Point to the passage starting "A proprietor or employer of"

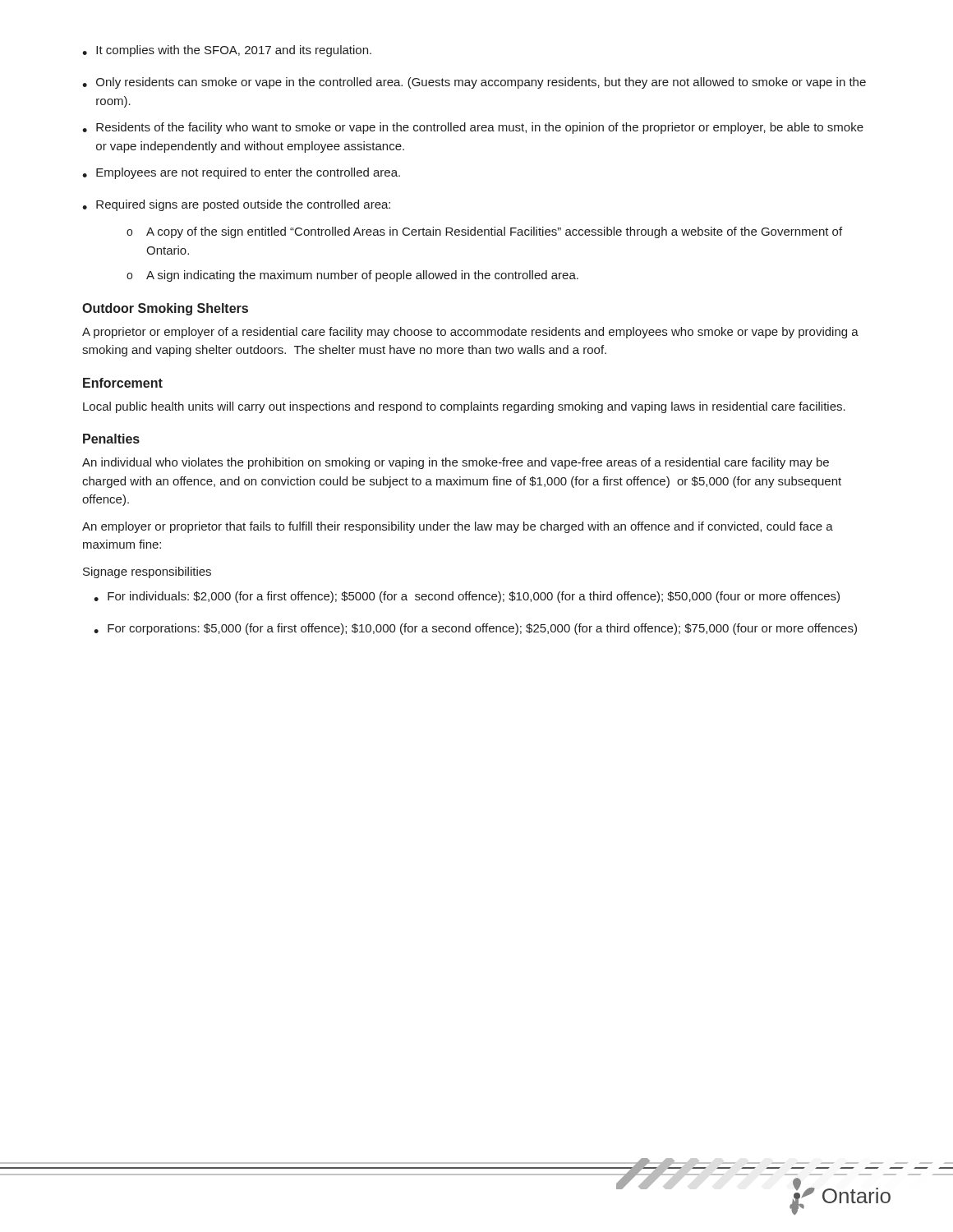[x=470, y=340]
